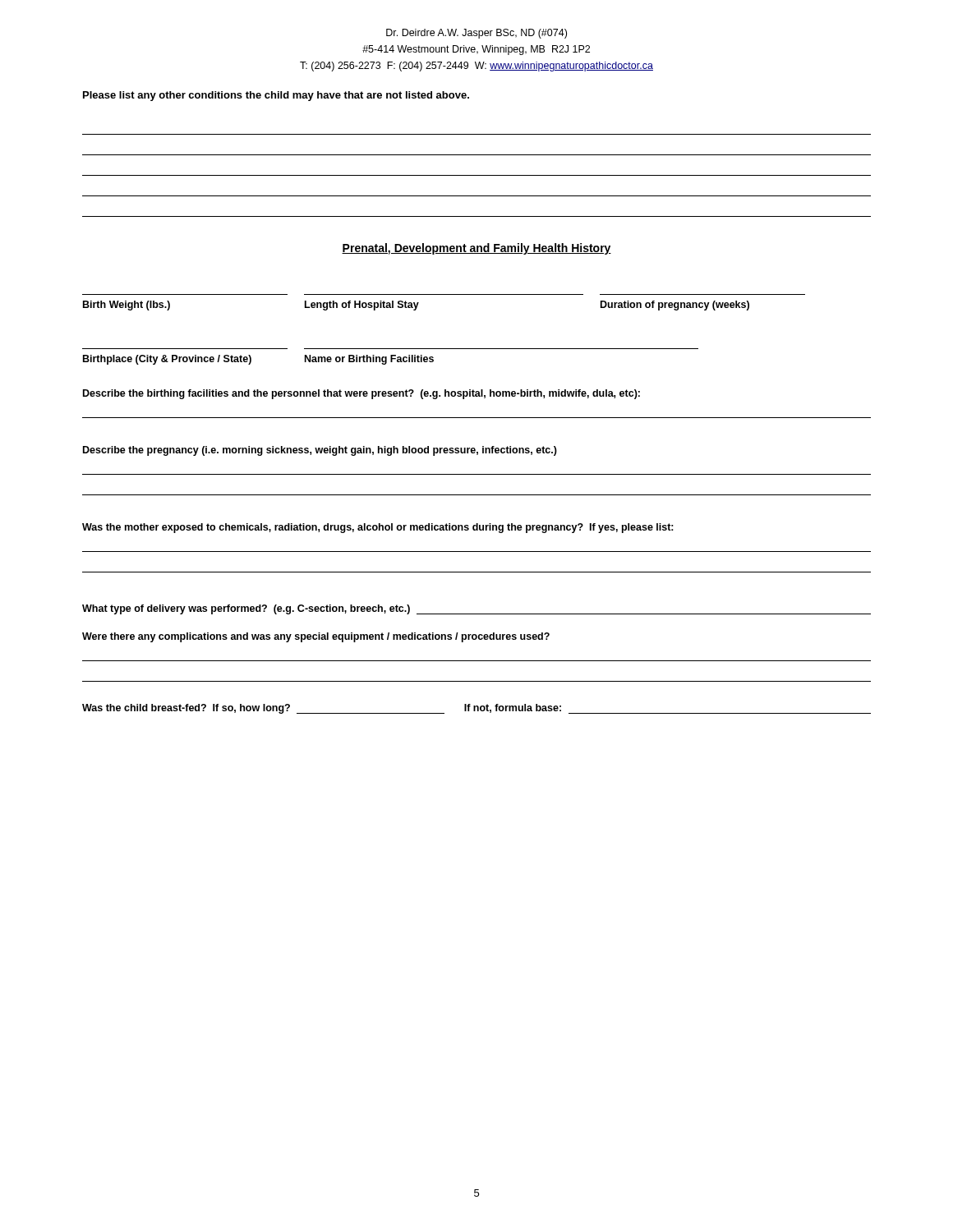The height and width of the screenshot is (1232, 953).
Task: Locate the block of text that opens with "Please list any other conditions the"
Action: (x=276, y=95)
